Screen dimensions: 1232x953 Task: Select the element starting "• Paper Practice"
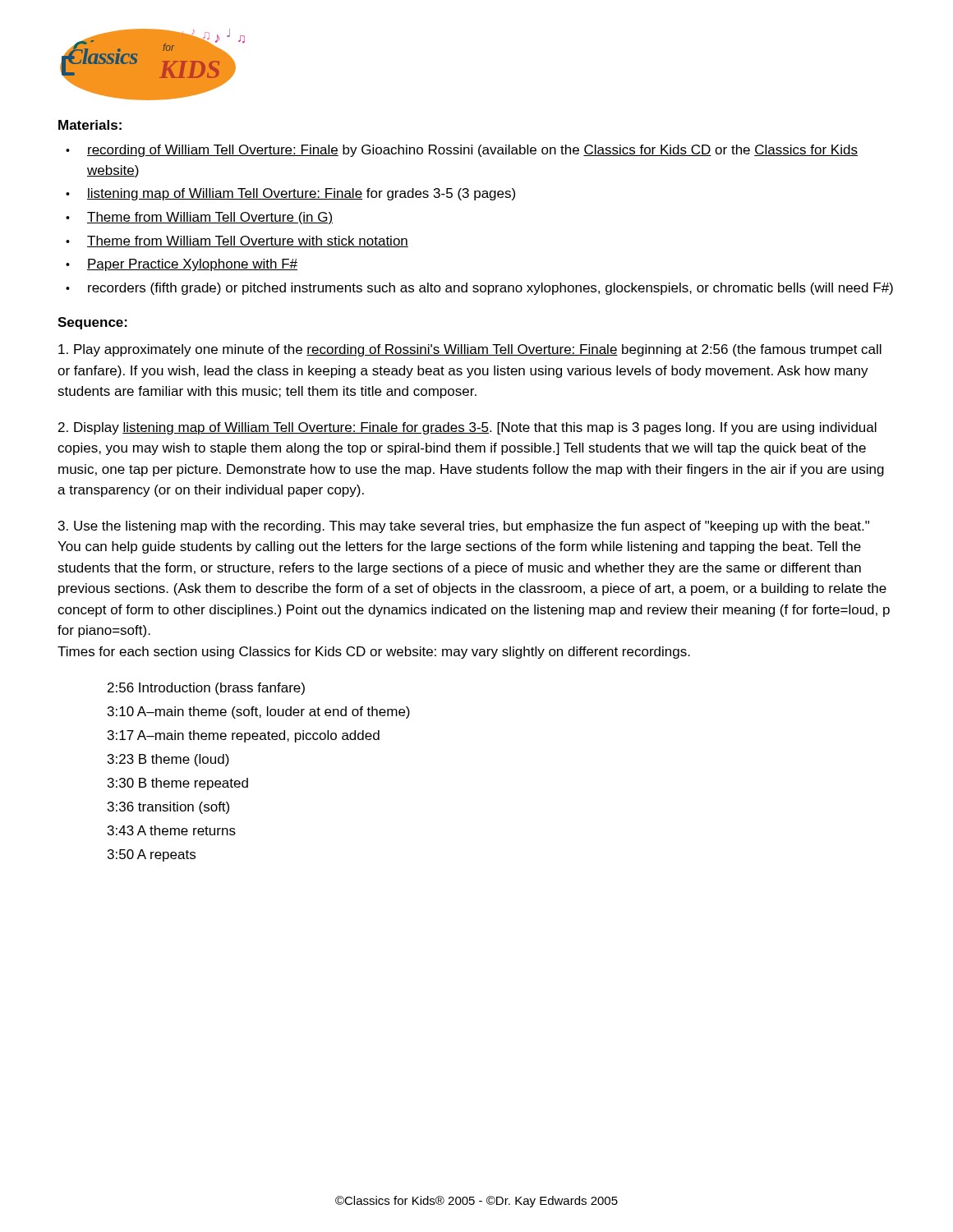[182, 265]
